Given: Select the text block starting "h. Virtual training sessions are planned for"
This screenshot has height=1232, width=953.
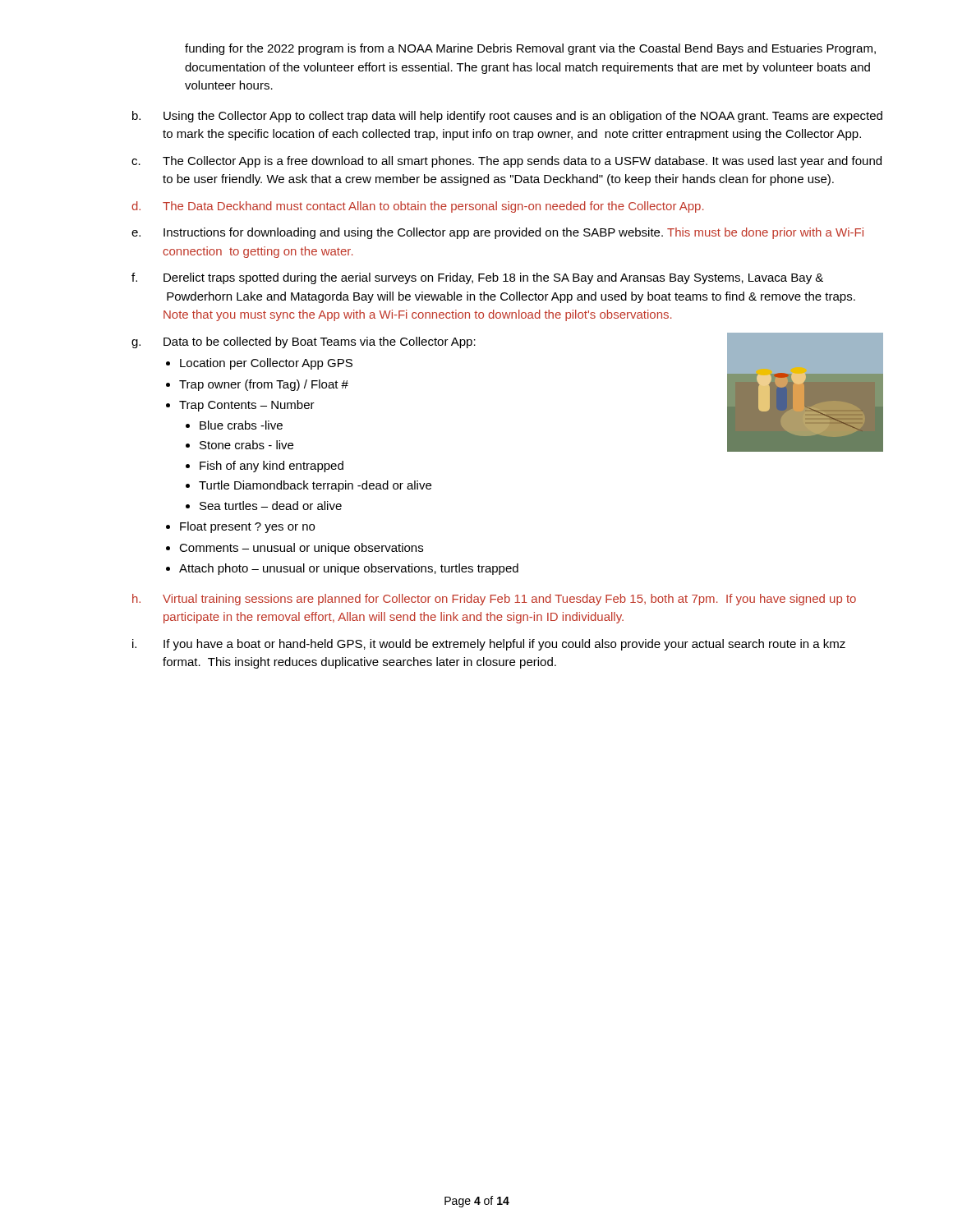Looking at the screenshot, I should click(507, 608).
